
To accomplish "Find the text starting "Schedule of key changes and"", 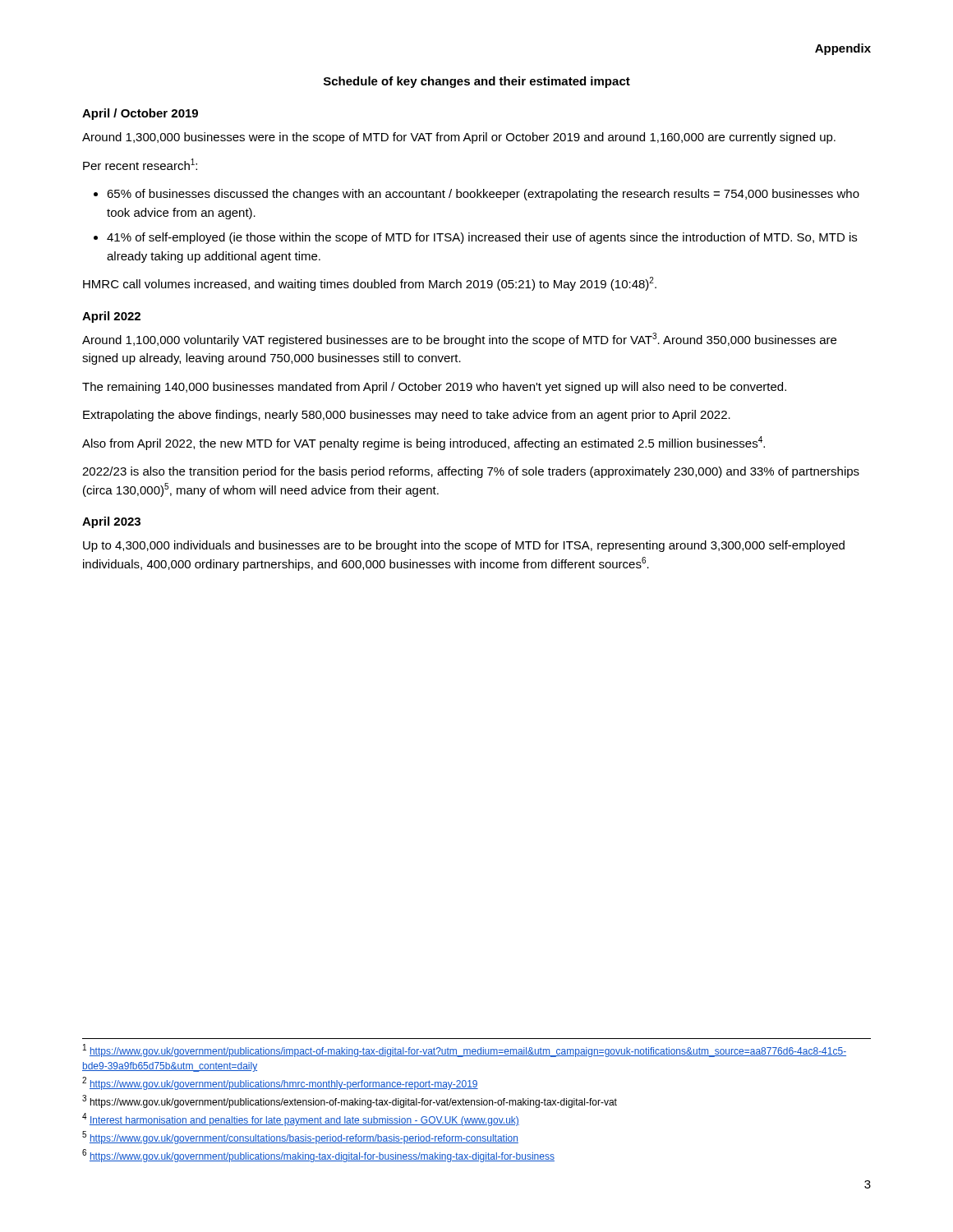I will [476, 81].
